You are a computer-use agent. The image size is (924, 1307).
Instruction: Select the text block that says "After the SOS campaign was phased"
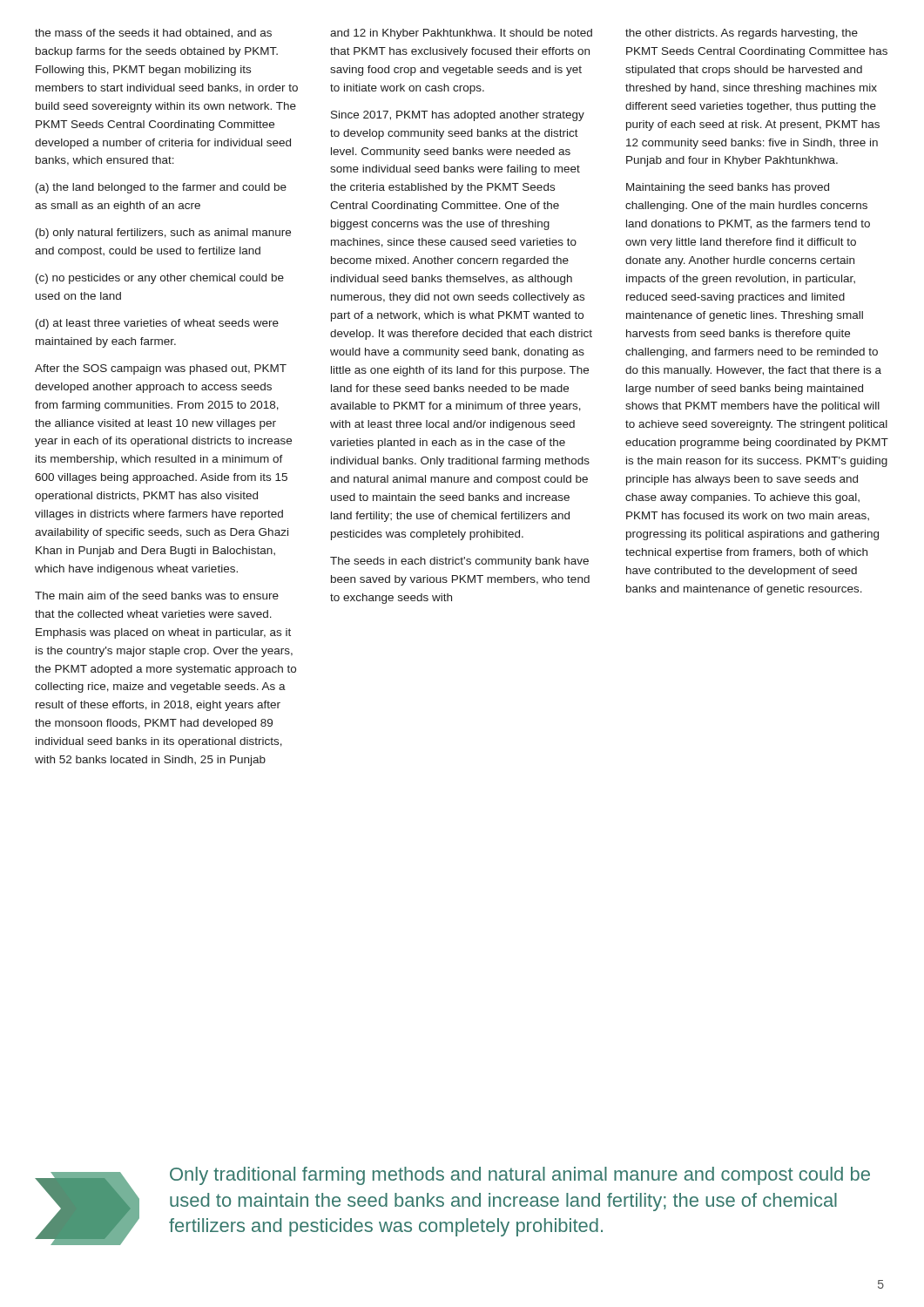tap(167, 469)
